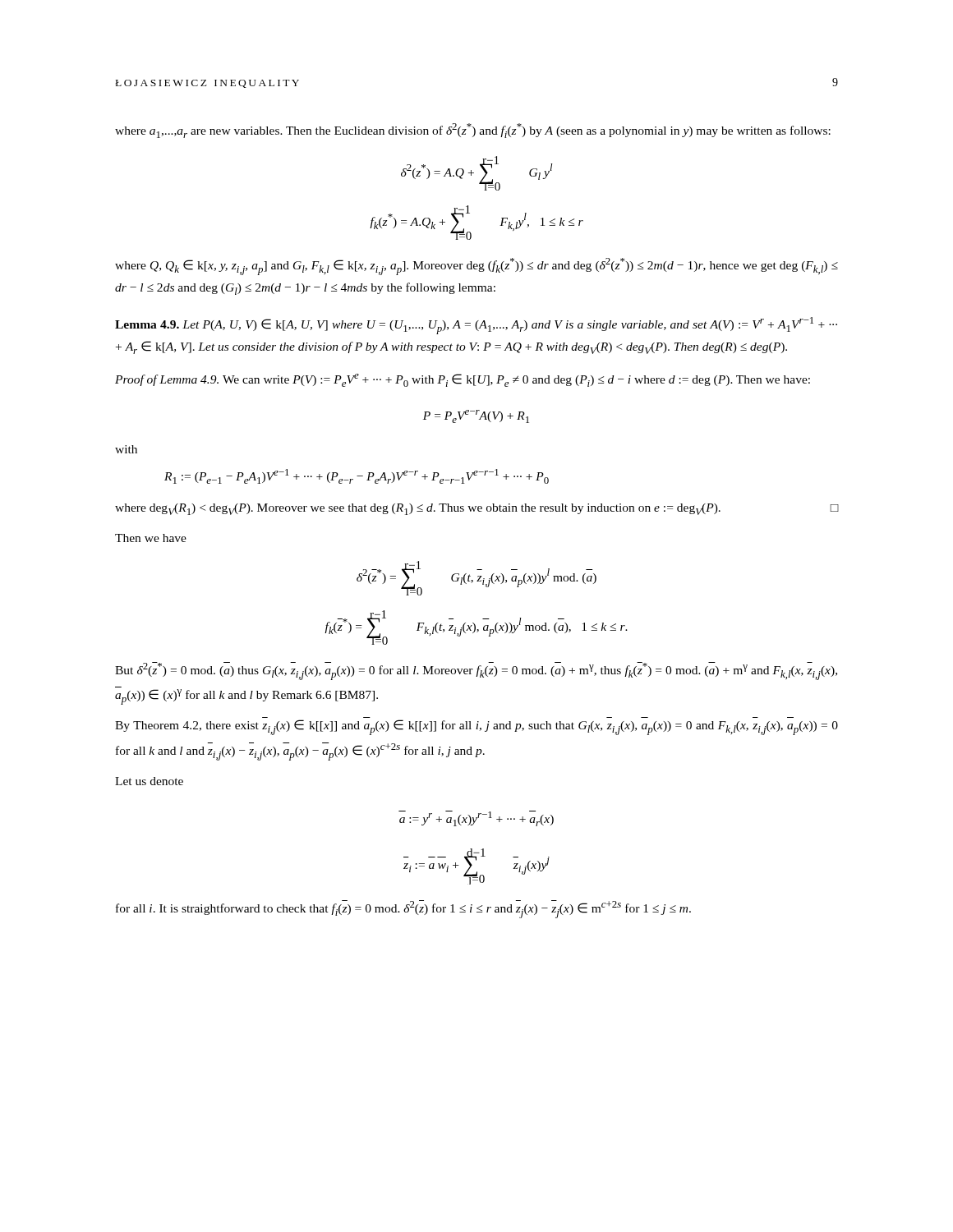Select the formula that says "fk(z*) = A.Qk + r−1l=0∑ Fk,lyl, 1 ≤"

click(x=476, y=223)
